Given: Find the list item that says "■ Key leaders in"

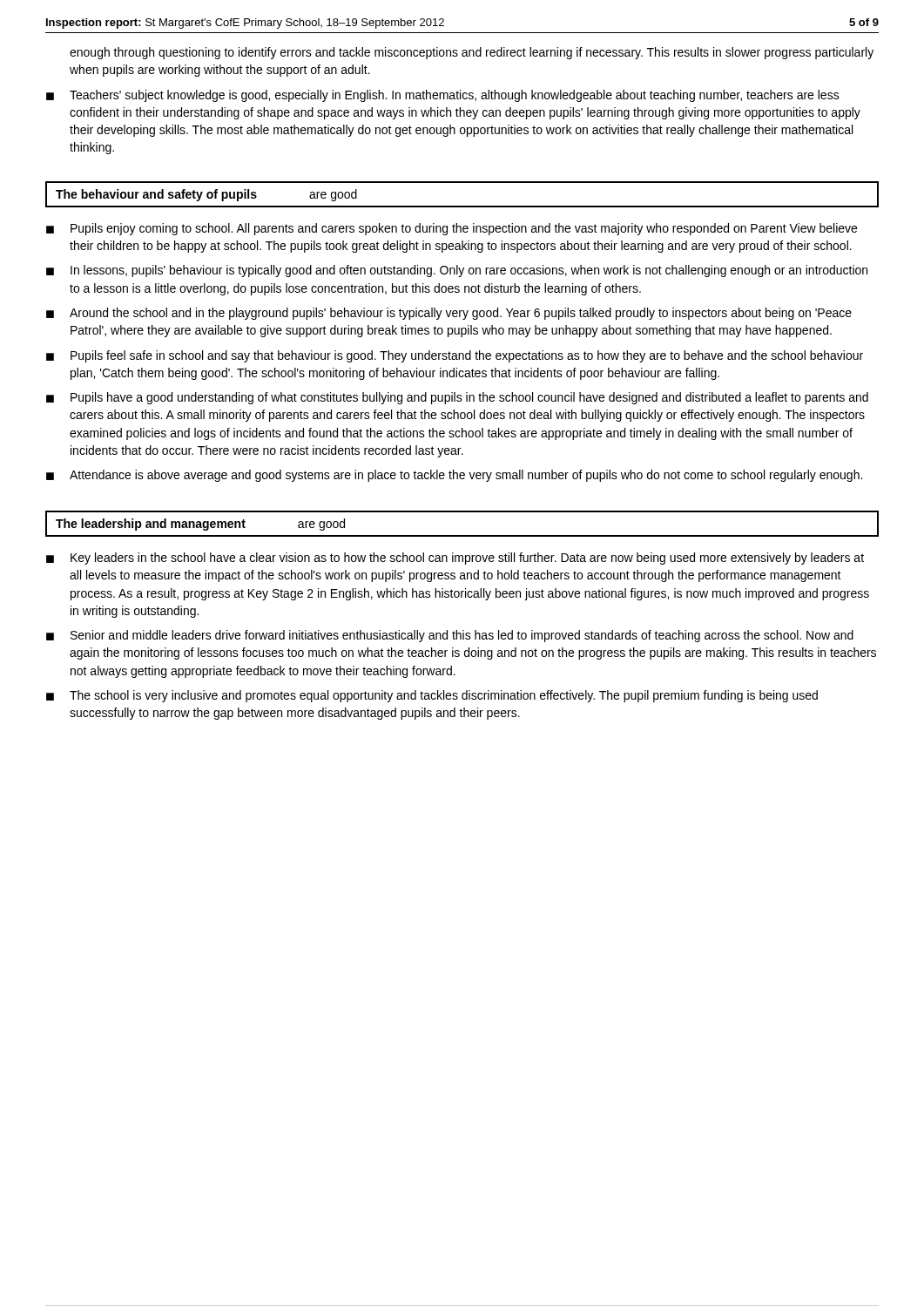Looking at the screenshot, I should pos(462,584).
